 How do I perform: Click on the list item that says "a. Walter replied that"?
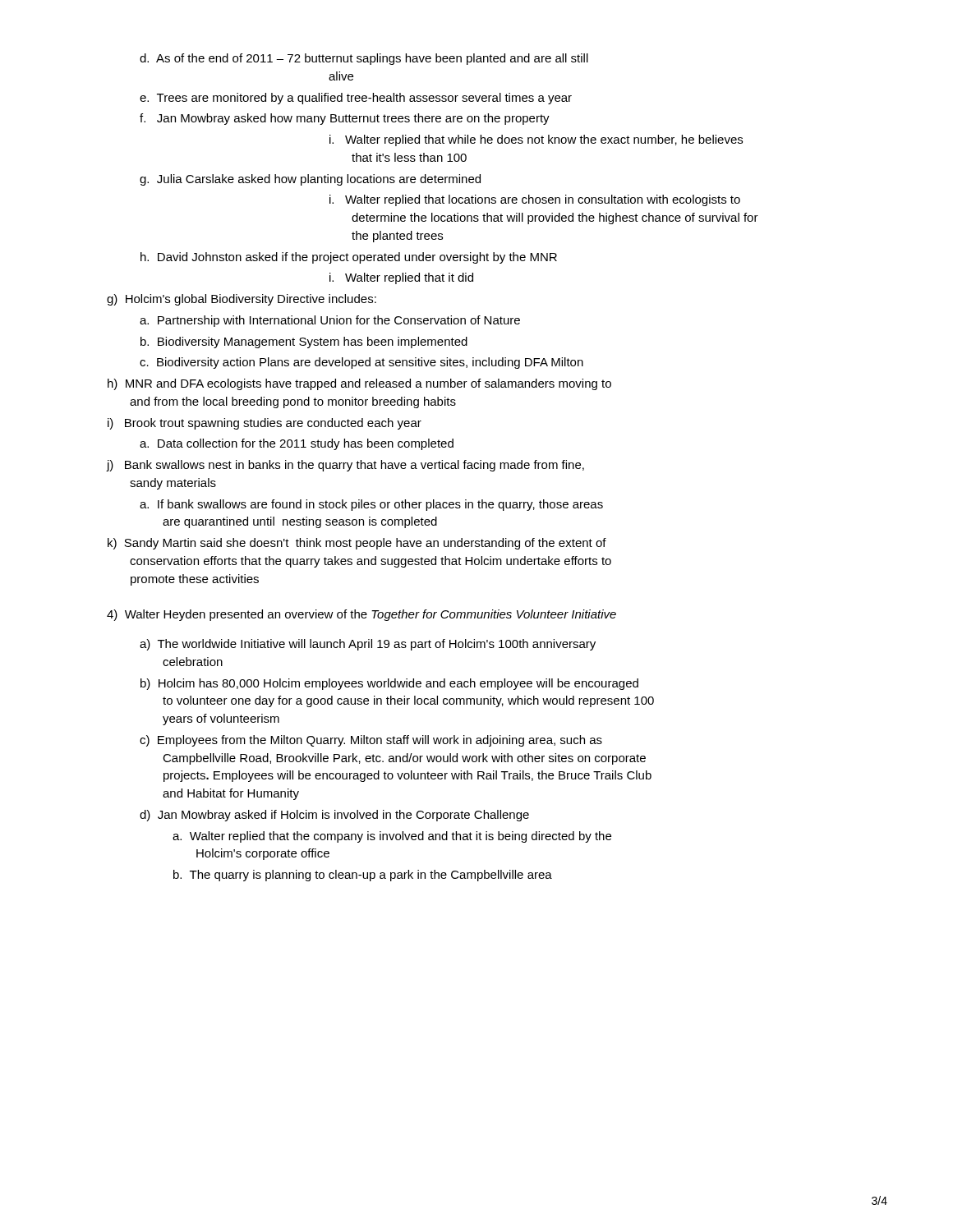click(x=392, y=844)
